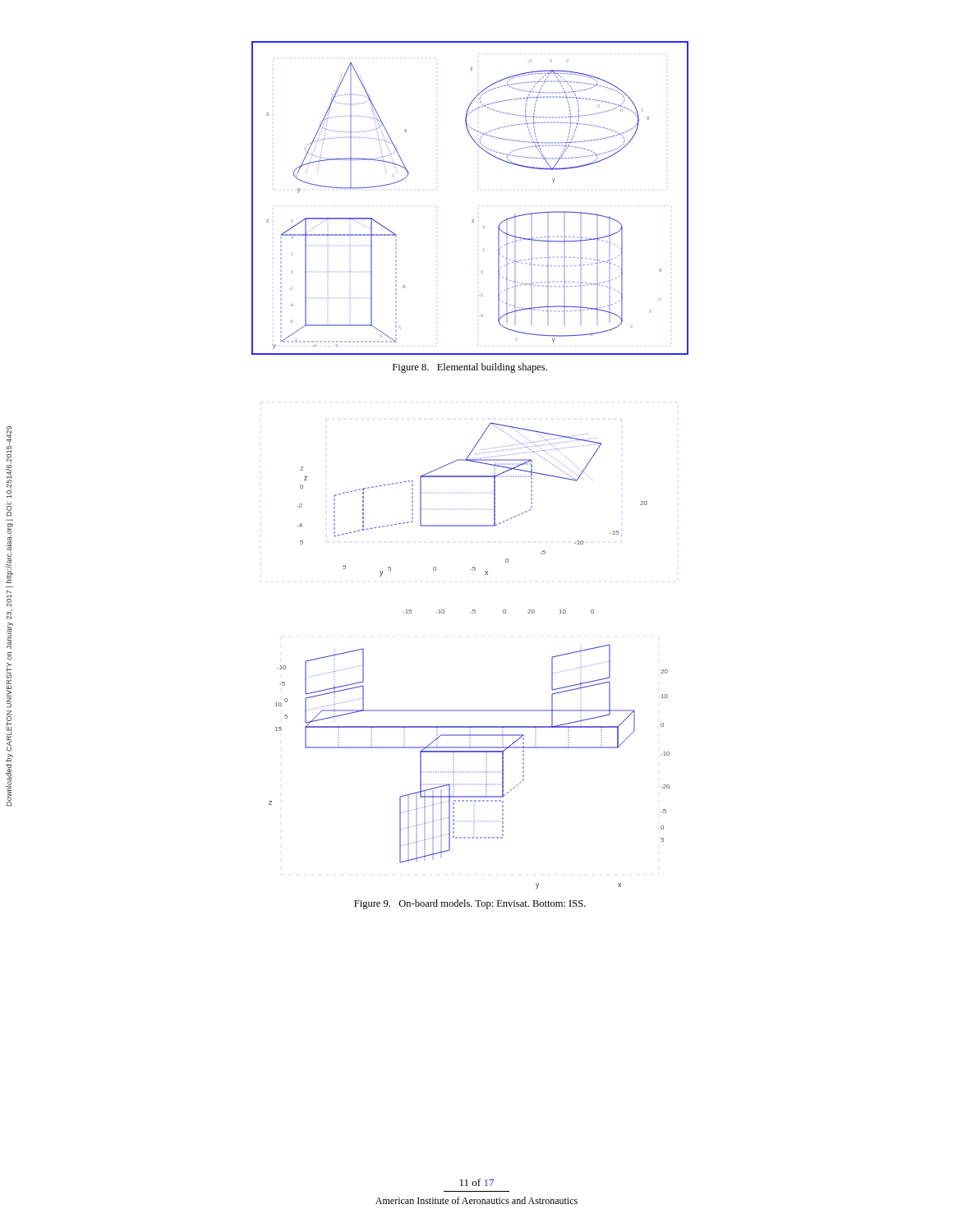Select the element starting "Figure 8. Elemental building shapes."

click(470, 367)
